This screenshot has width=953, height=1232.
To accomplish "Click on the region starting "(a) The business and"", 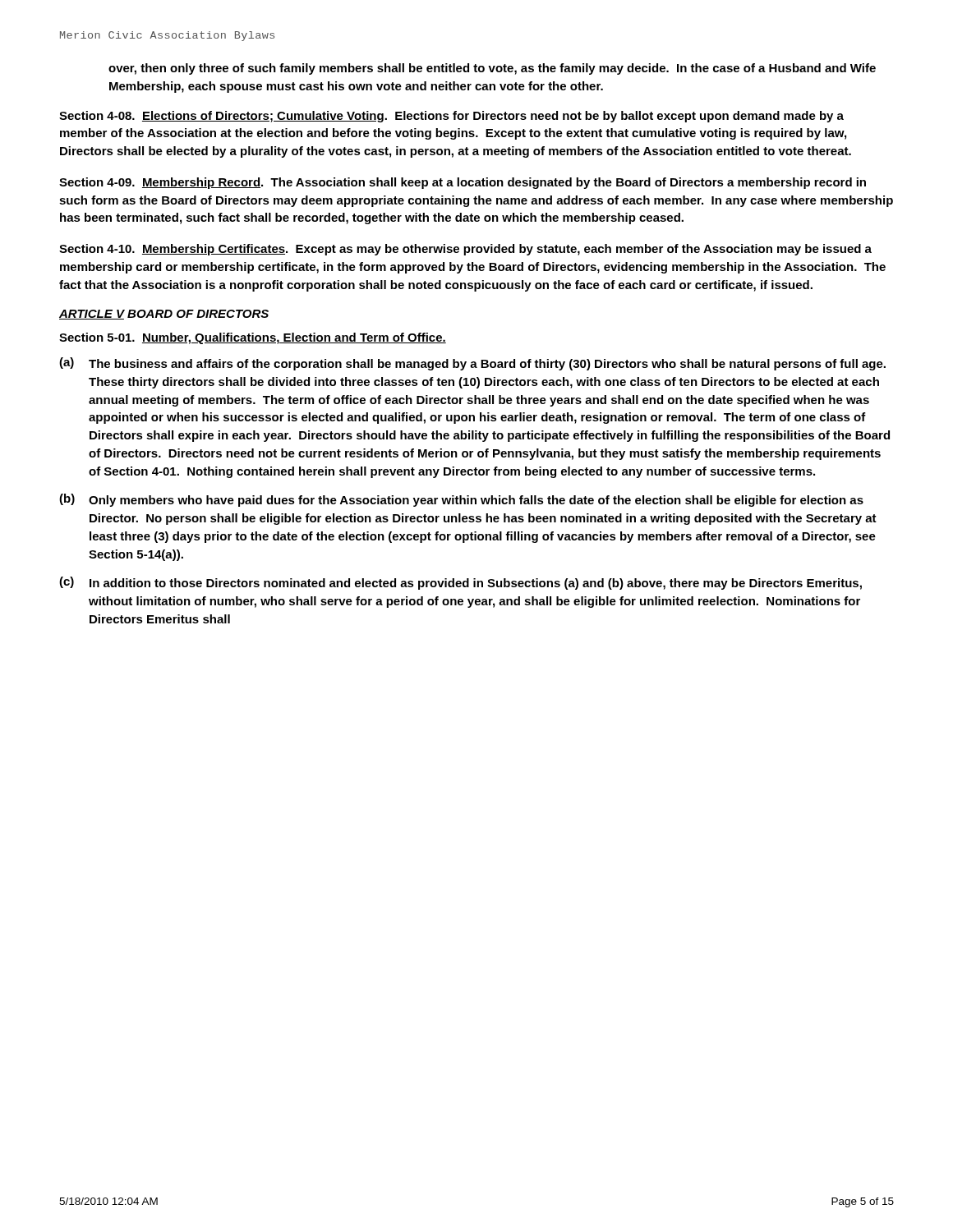I will pyautogui.click(x=476, y=417).
